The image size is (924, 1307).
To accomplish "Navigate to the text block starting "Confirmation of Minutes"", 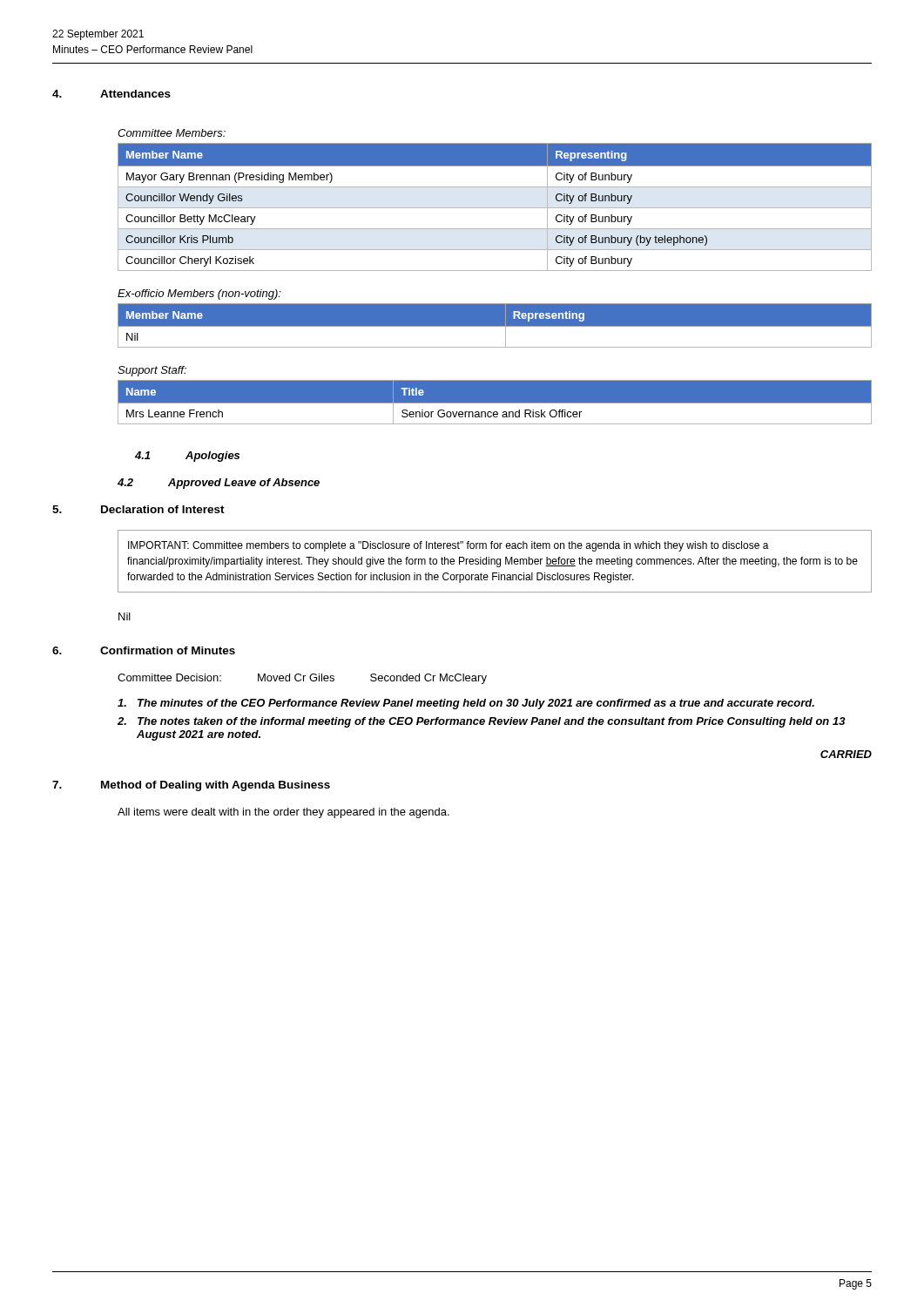I will [x=168, y=650].
